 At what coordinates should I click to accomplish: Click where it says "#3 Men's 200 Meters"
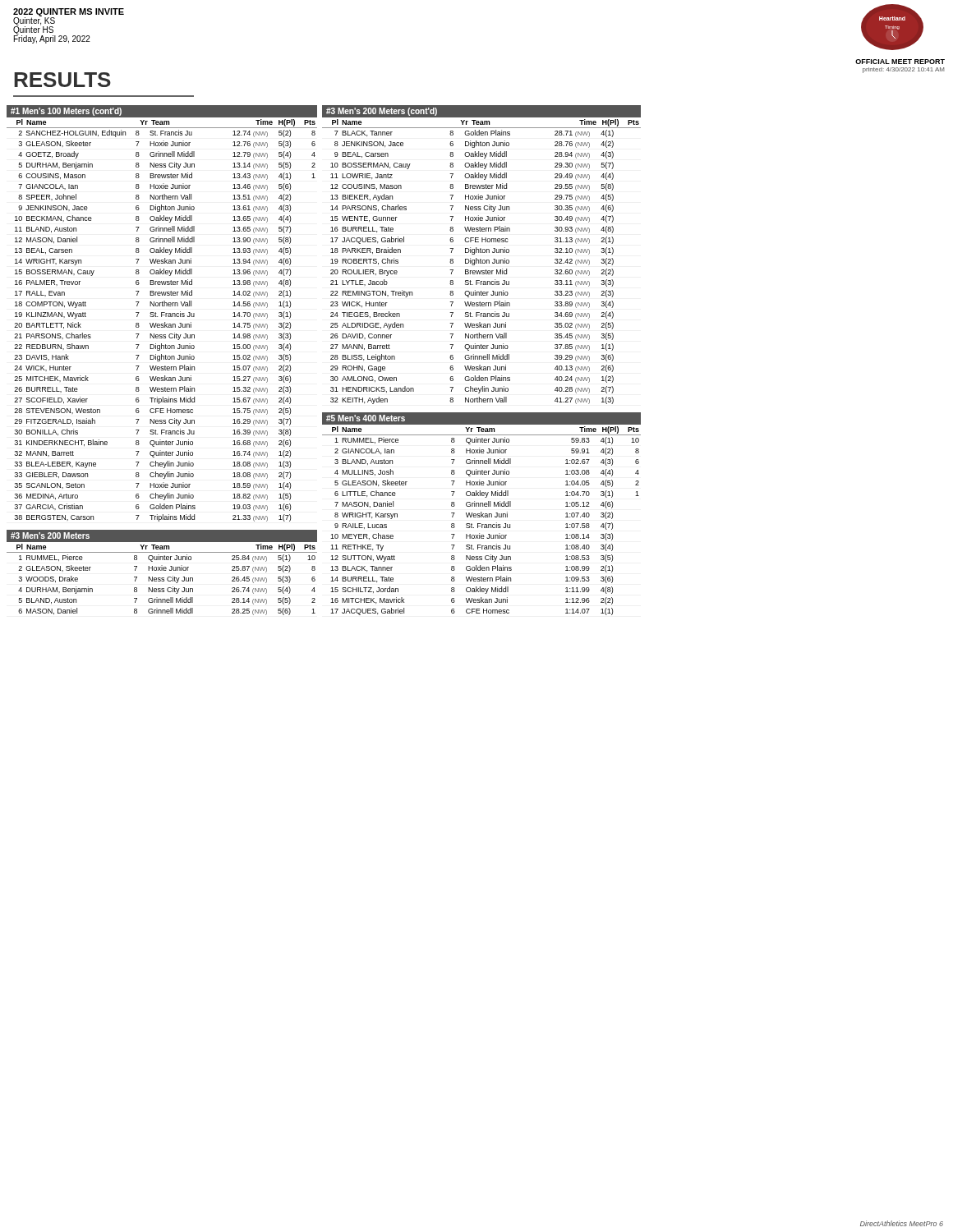point(50,536)
